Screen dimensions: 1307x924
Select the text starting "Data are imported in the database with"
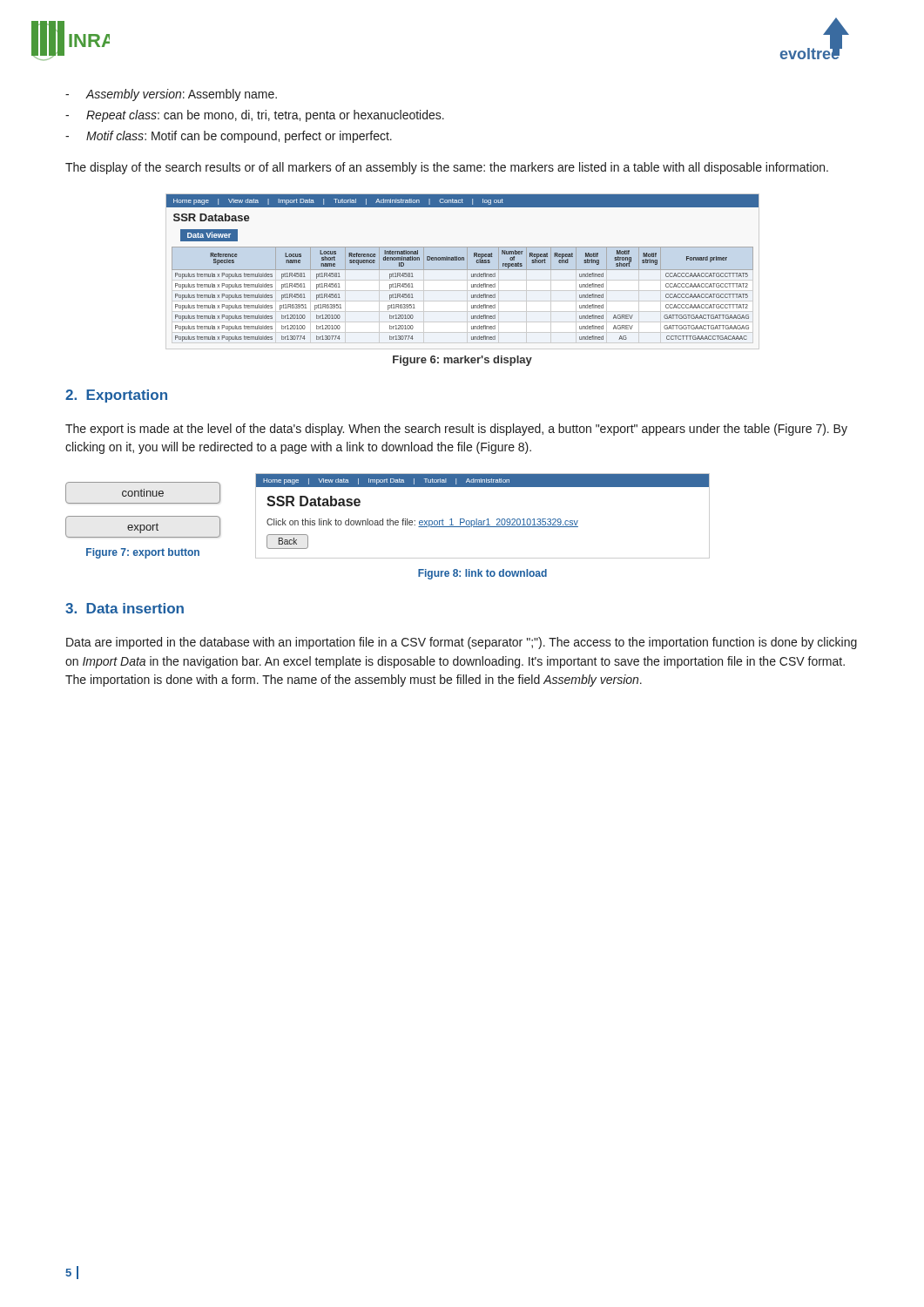[x=461, y=661]
